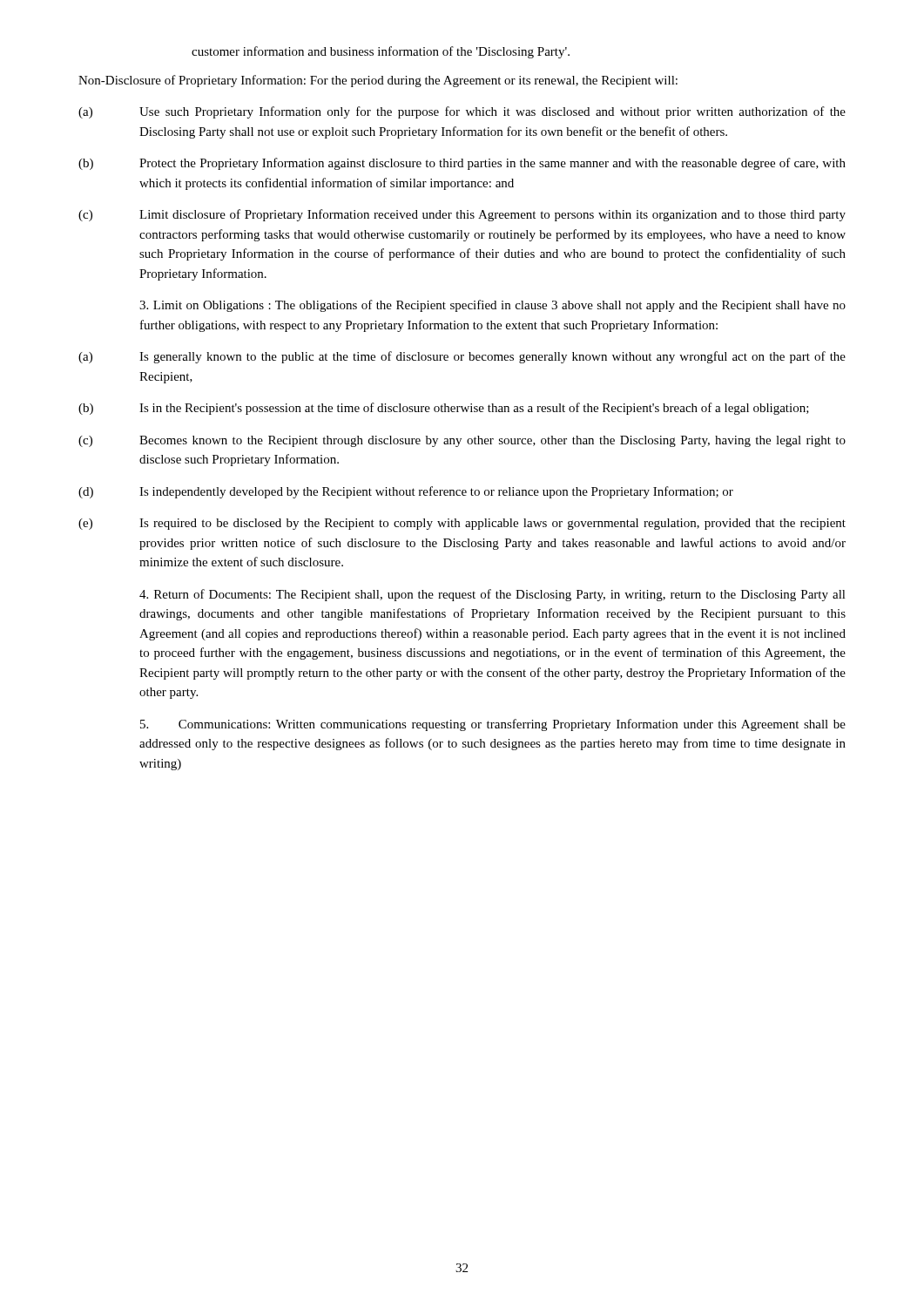Click the passage that begins "(a) Use such Proprietary Information only for"
This screenshot has width=924, height=1307.
click(x=462, y=122)
